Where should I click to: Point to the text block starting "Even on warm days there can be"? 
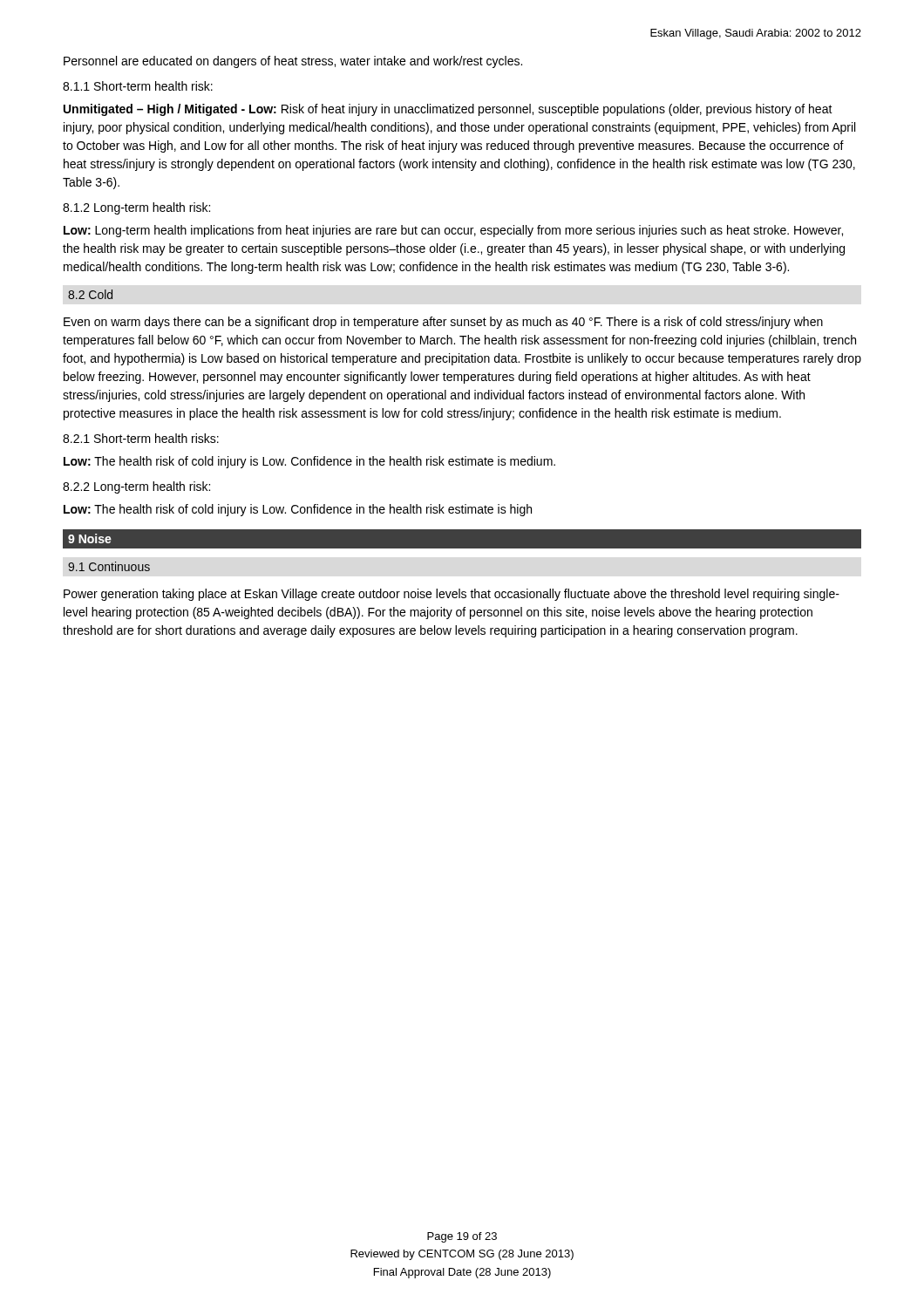pyautogui.click(x=462, y=368)
